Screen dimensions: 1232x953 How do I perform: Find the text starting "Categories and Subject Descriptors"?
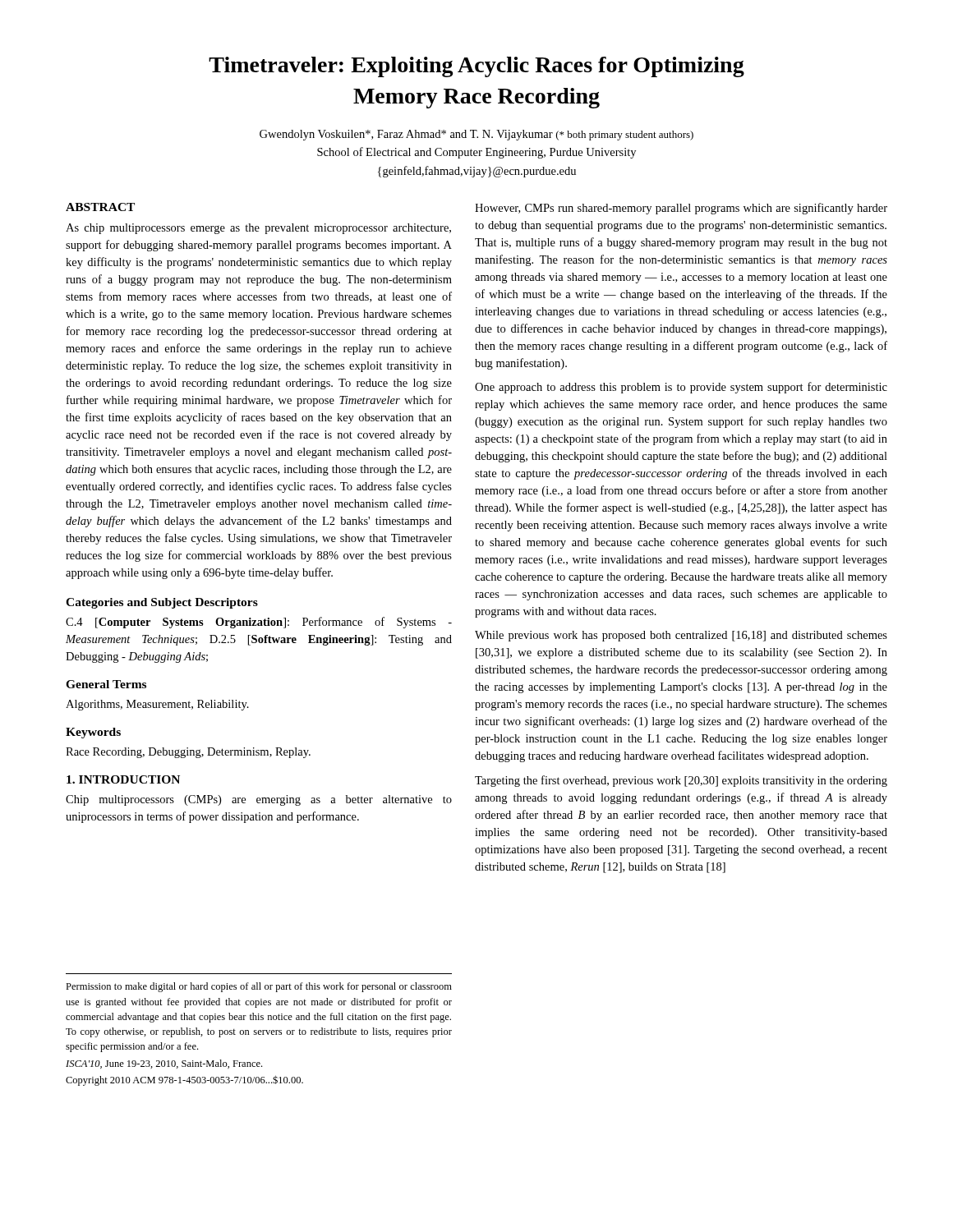162,602
